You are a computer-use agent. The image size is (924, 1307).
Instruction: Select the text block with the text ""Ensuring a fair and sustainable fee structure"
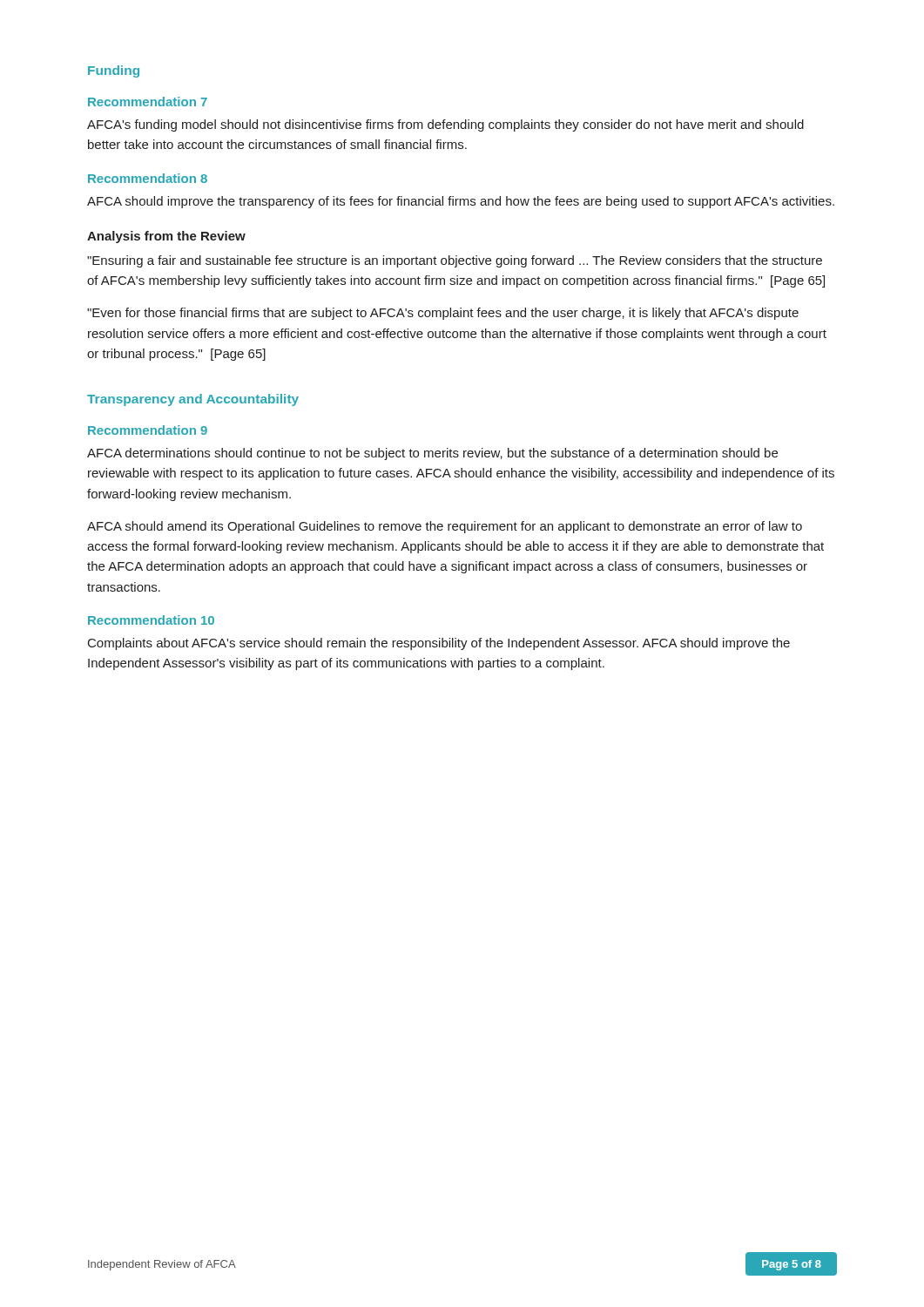tap(457, 270)
